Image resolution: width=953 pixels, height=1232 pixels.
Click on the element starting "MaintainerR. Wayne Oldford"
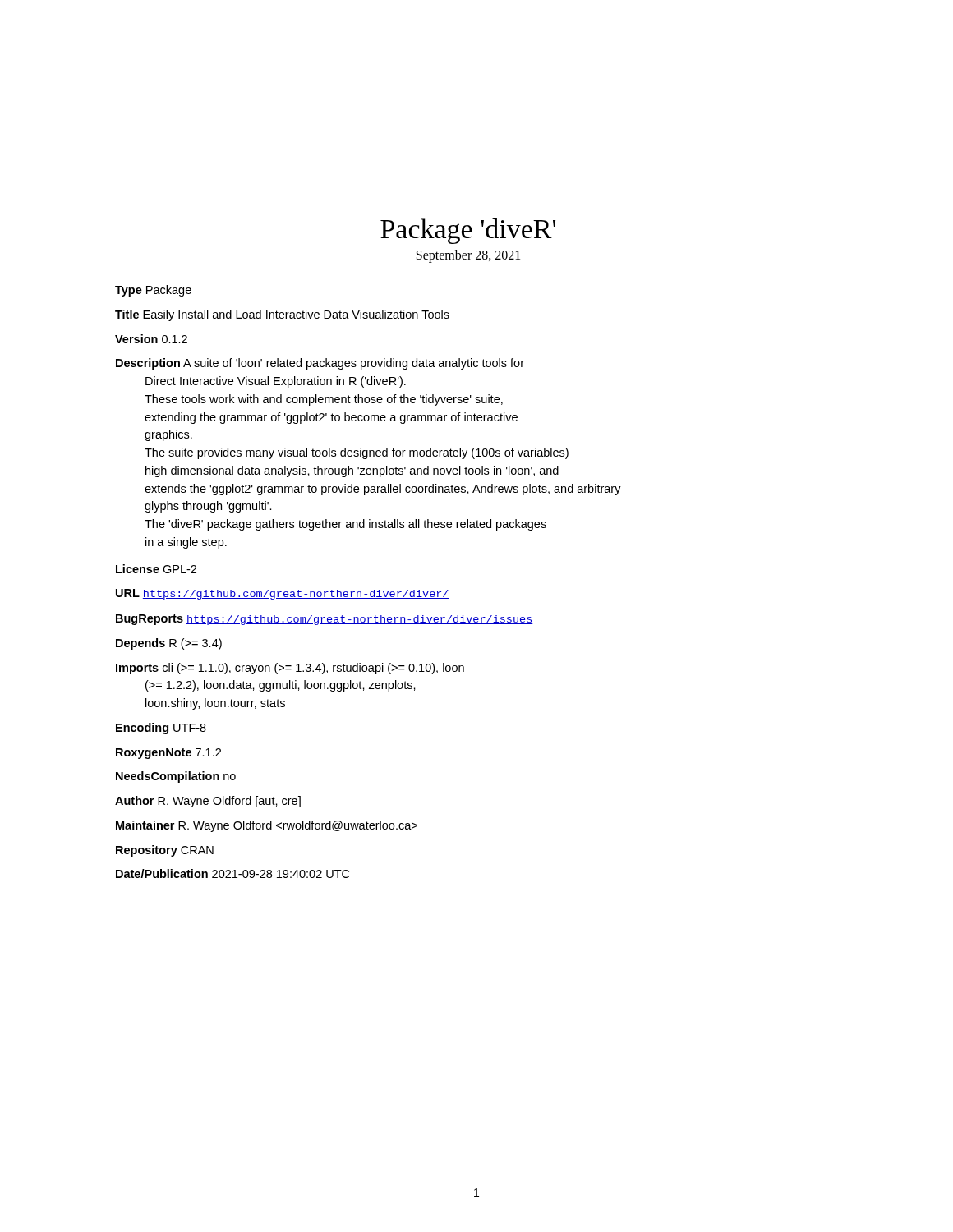pos(267,825)
